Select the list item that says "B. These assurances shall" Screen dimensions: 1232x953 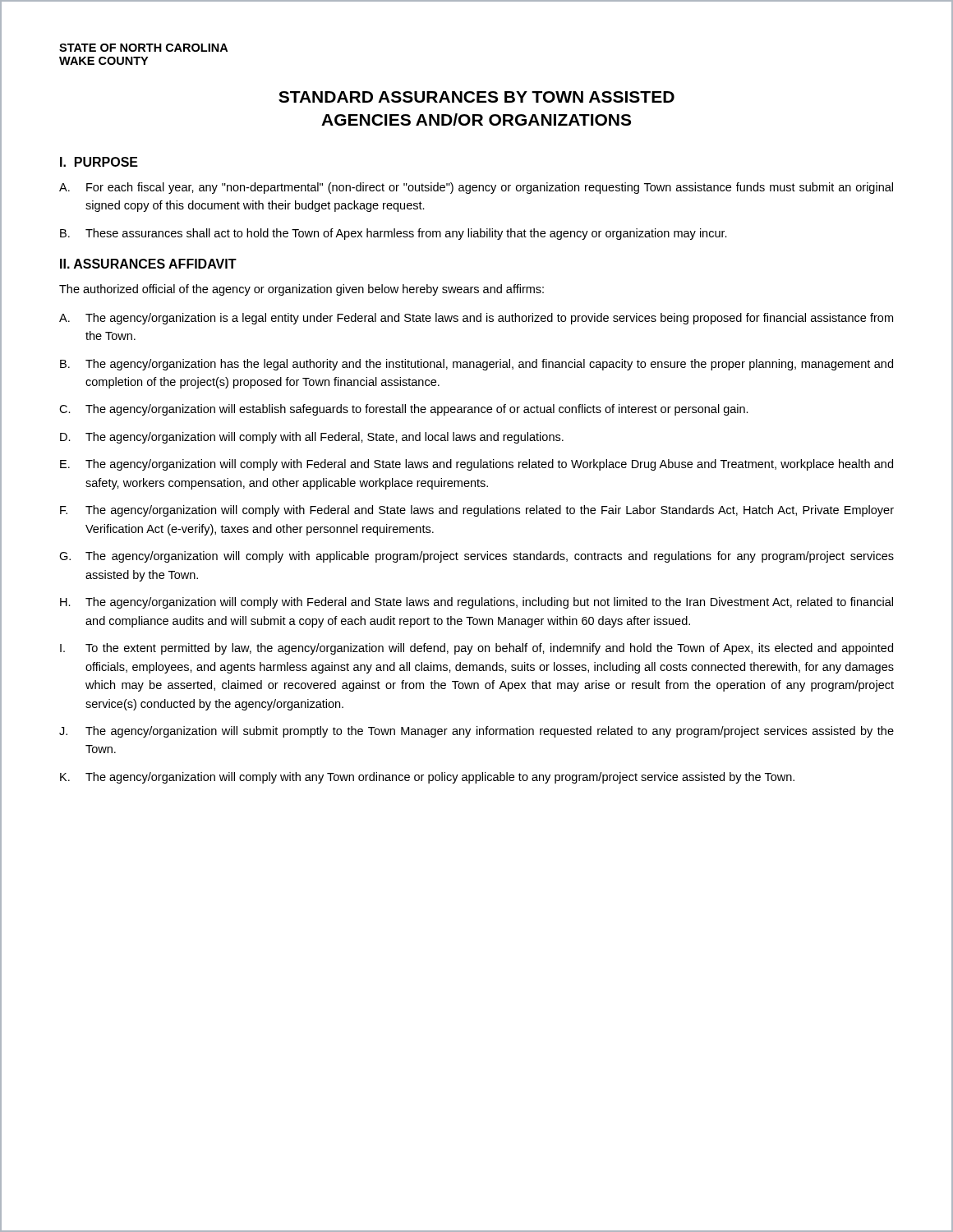(x=476, y=233)
